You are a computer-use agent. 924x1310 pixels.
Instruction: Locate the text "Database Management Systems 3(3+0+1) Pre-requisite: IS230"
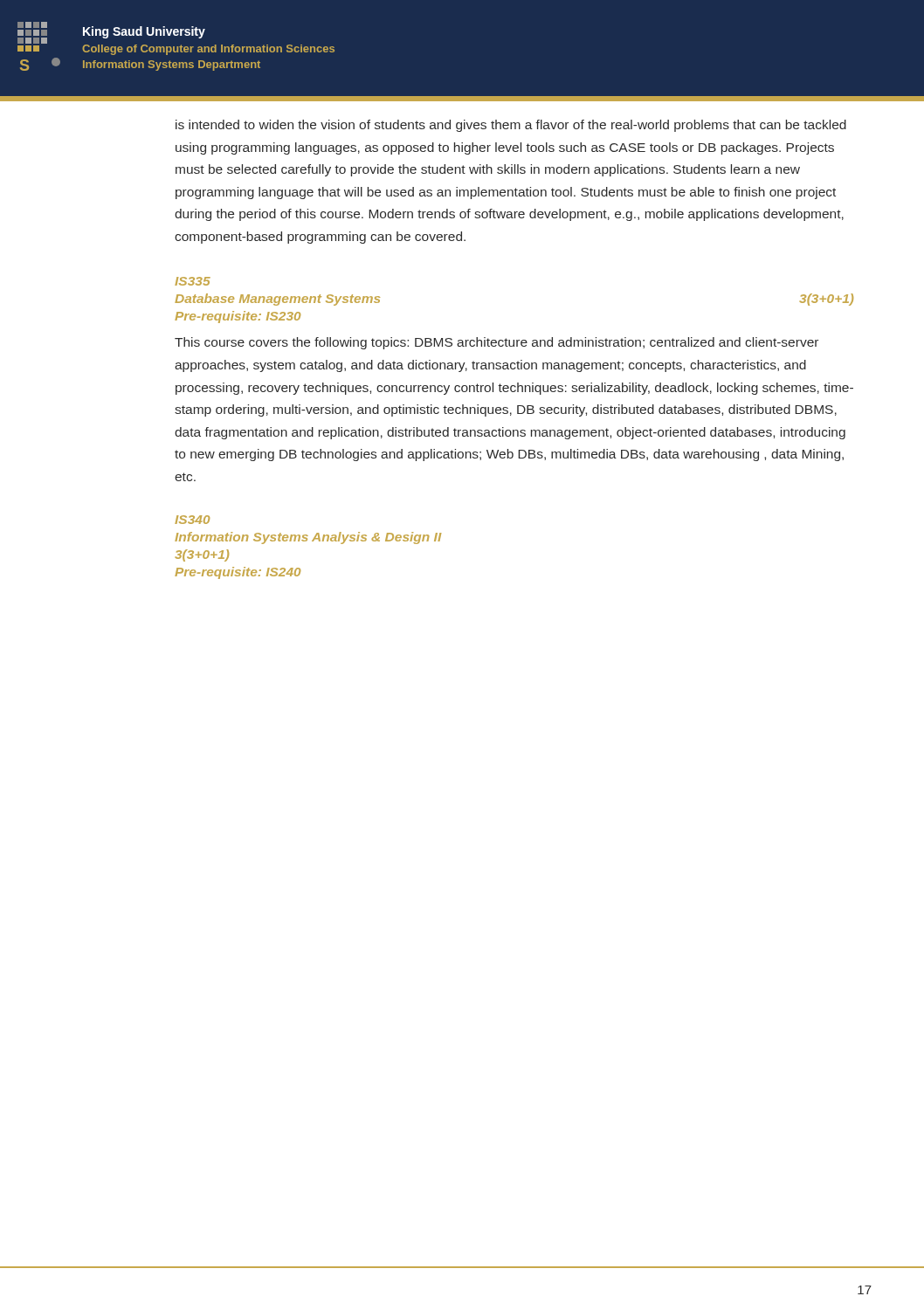pyautogui.click(x=276, y=299)
